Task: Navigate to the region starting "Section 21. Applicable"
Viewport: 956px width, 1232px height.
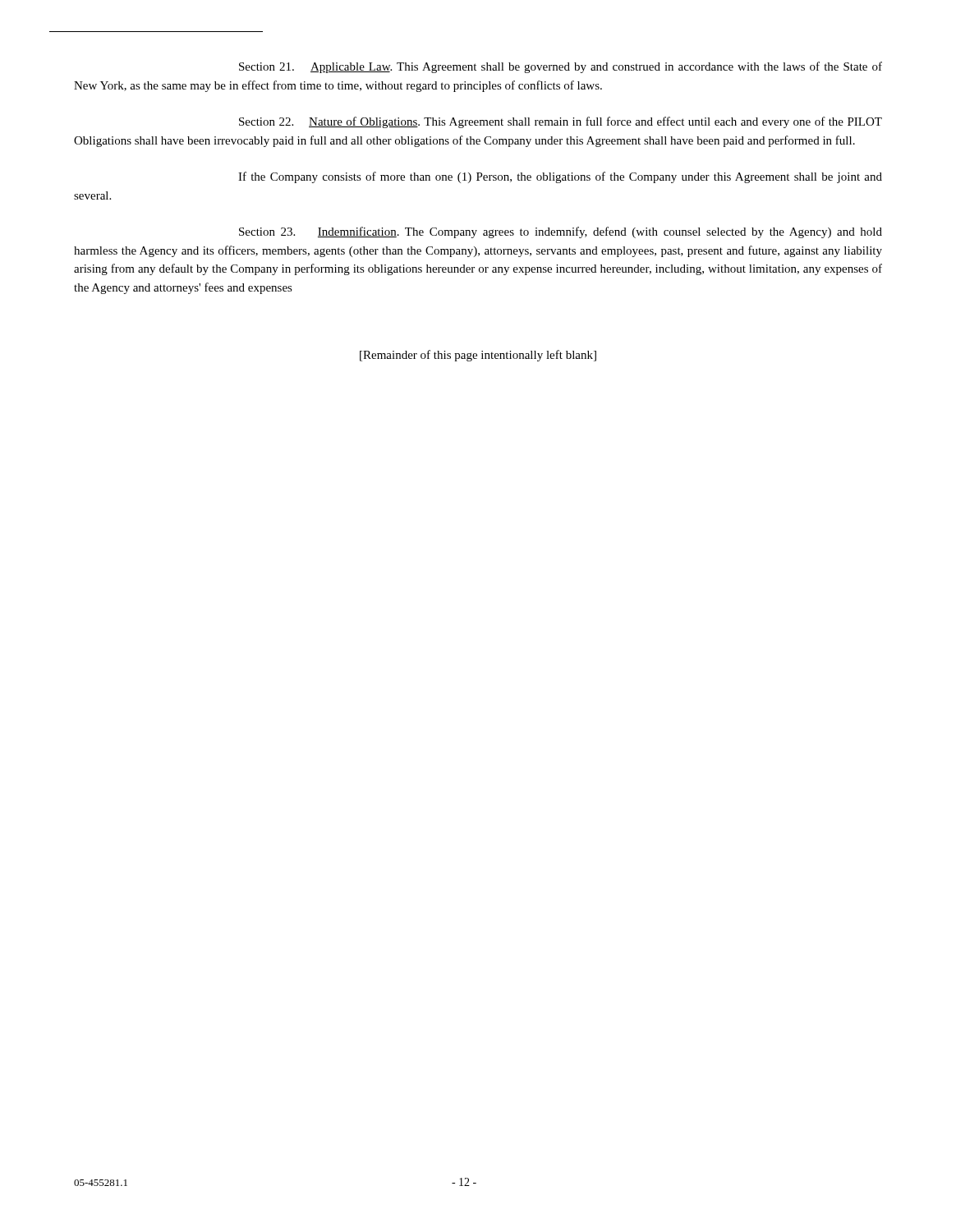Action: tap(478, 76)
